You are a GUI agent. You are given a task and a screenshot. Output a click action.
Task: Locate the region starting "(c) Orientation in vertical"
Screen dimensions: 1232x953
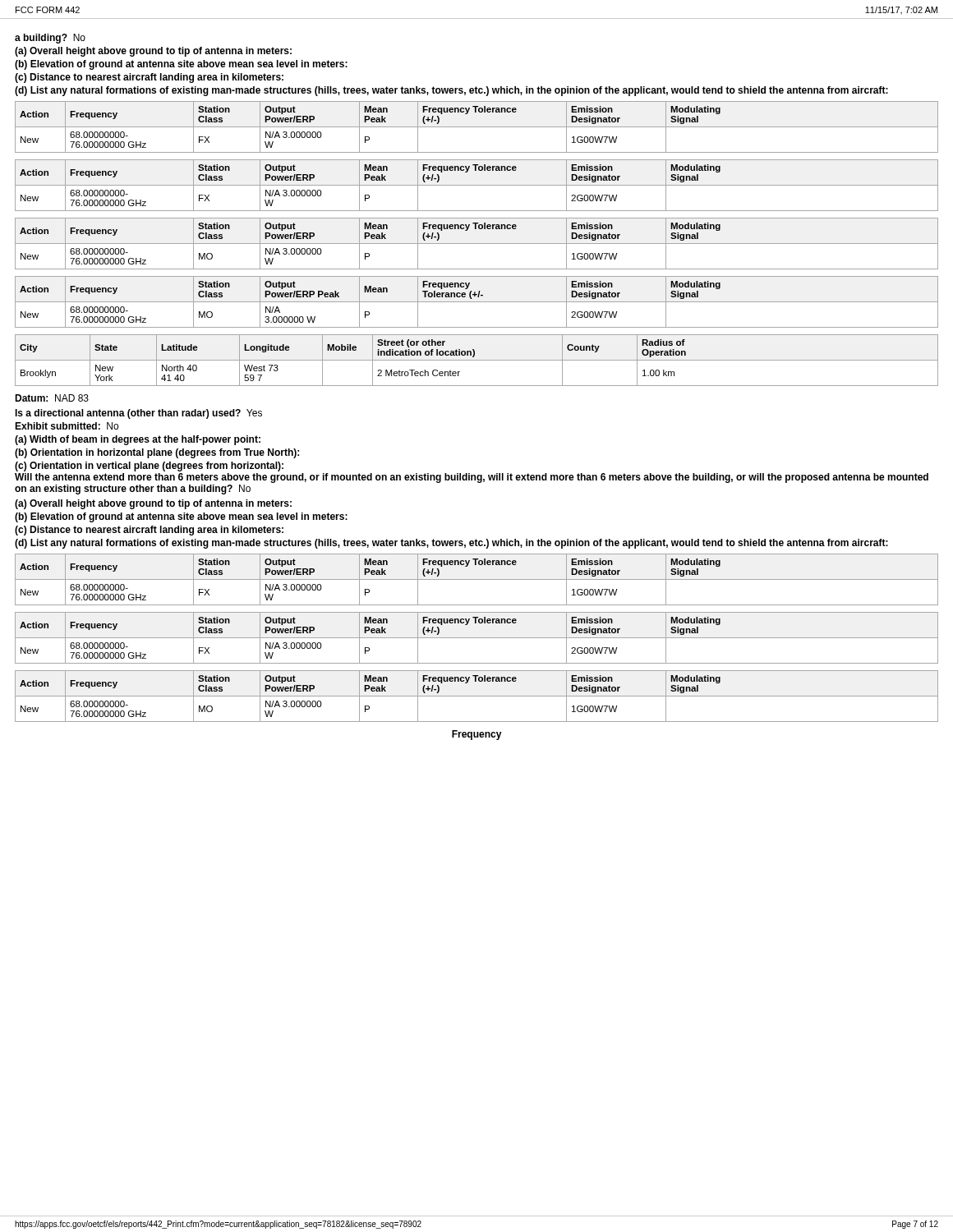(472, 477)
